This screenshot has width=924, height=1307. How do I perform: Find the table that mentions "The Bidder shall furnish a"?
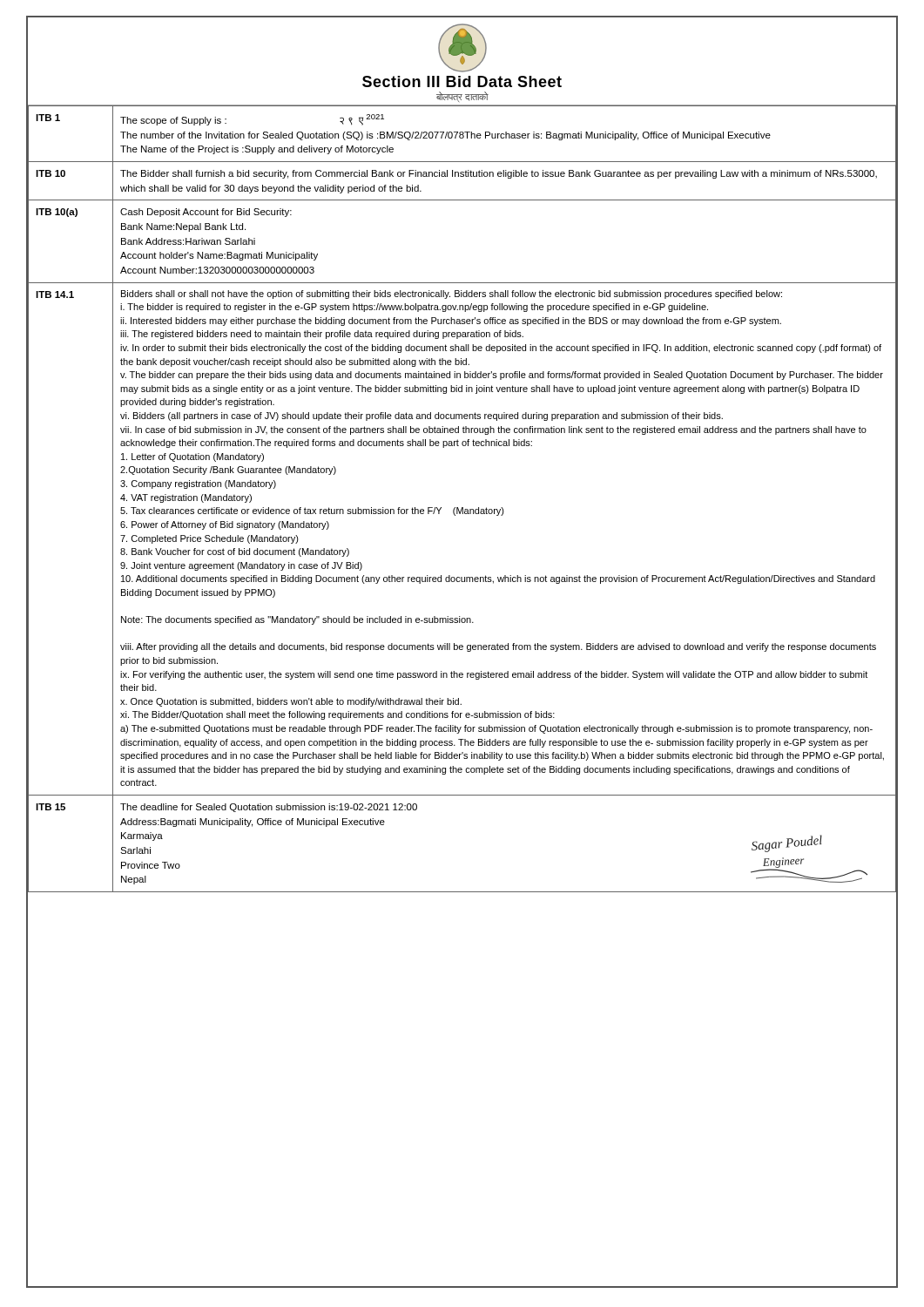pyautogui.click(x=462, y=499)
